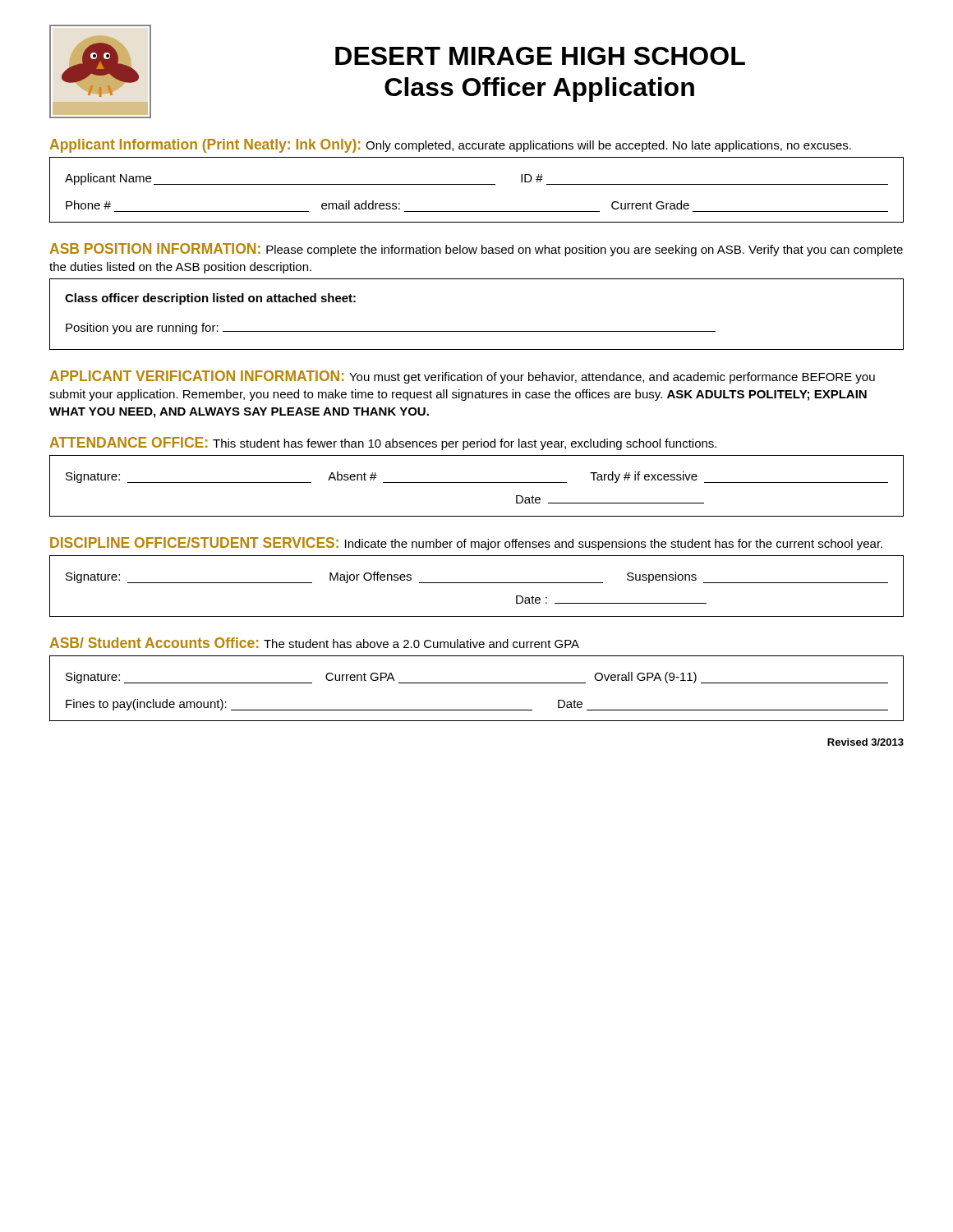Find the text block starting "APPLICANT VERIFICATION INFORMATION: You must get"

coord(462,393)
